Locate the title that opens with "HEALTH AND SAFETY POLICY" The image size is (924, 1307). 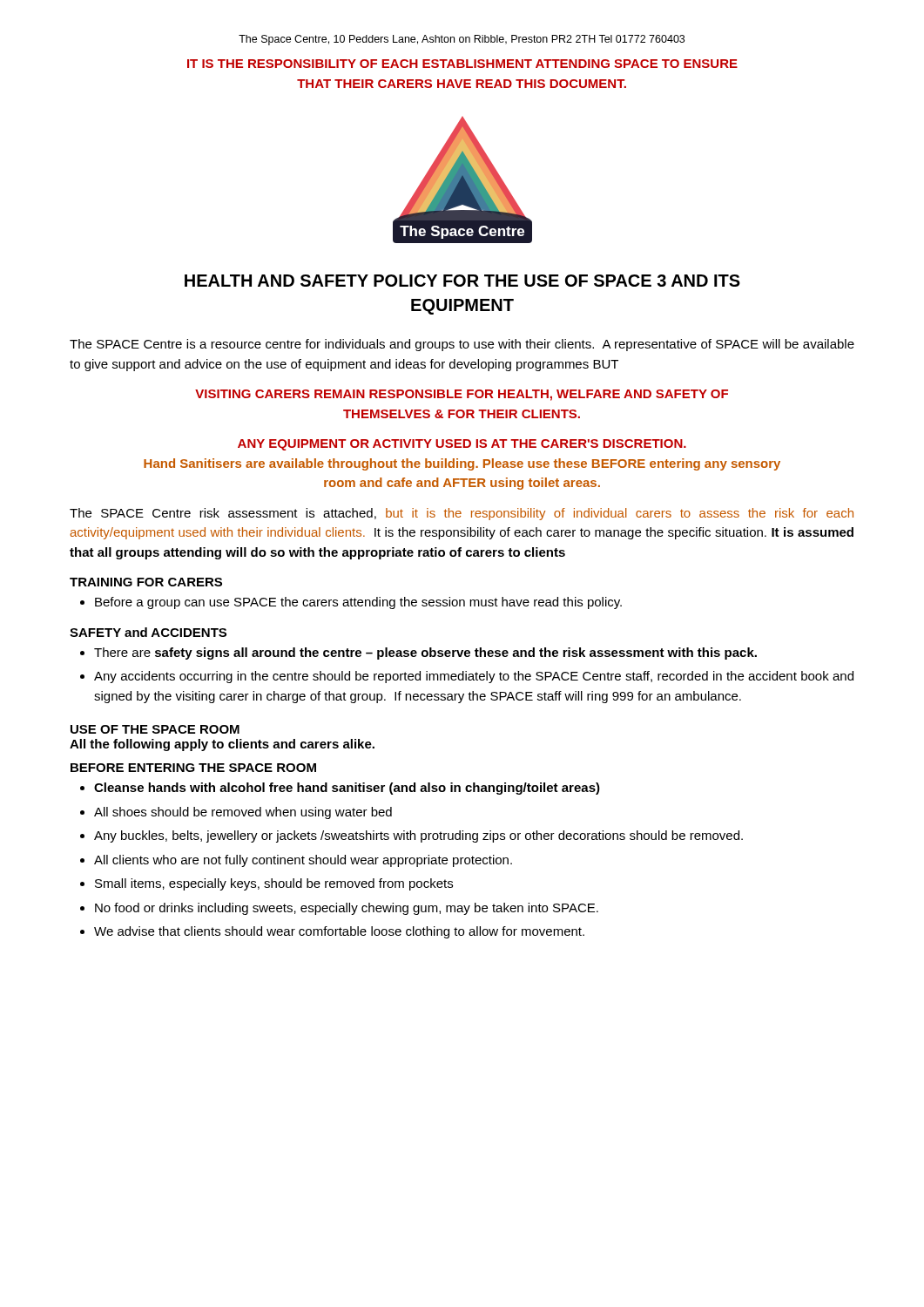[x=462, y=293]
